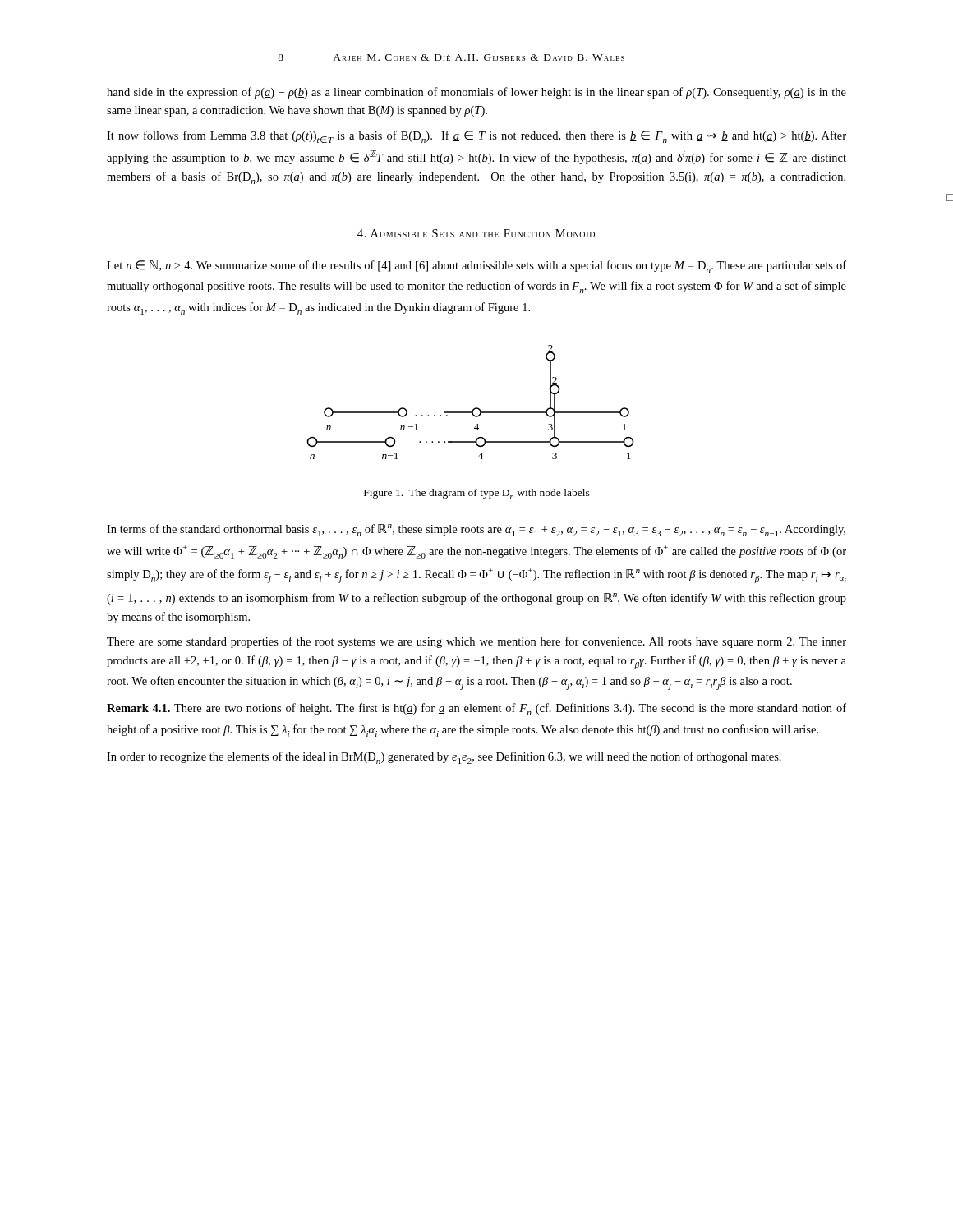Select the illustration
The image size is (953, 1232).
point(476,428)
